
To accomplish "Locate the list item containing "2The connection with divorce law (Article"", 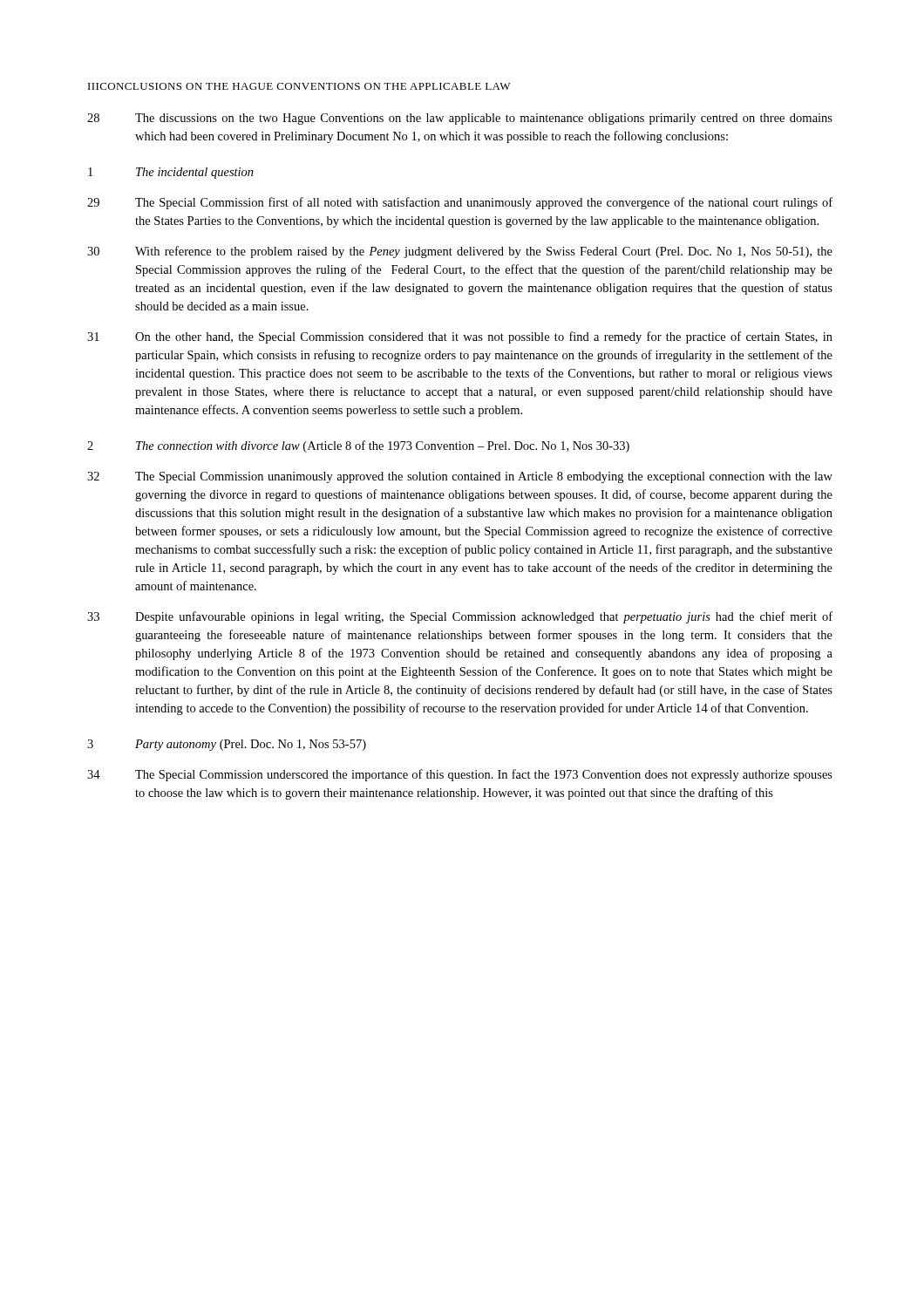I will click(x=358, y=446).
